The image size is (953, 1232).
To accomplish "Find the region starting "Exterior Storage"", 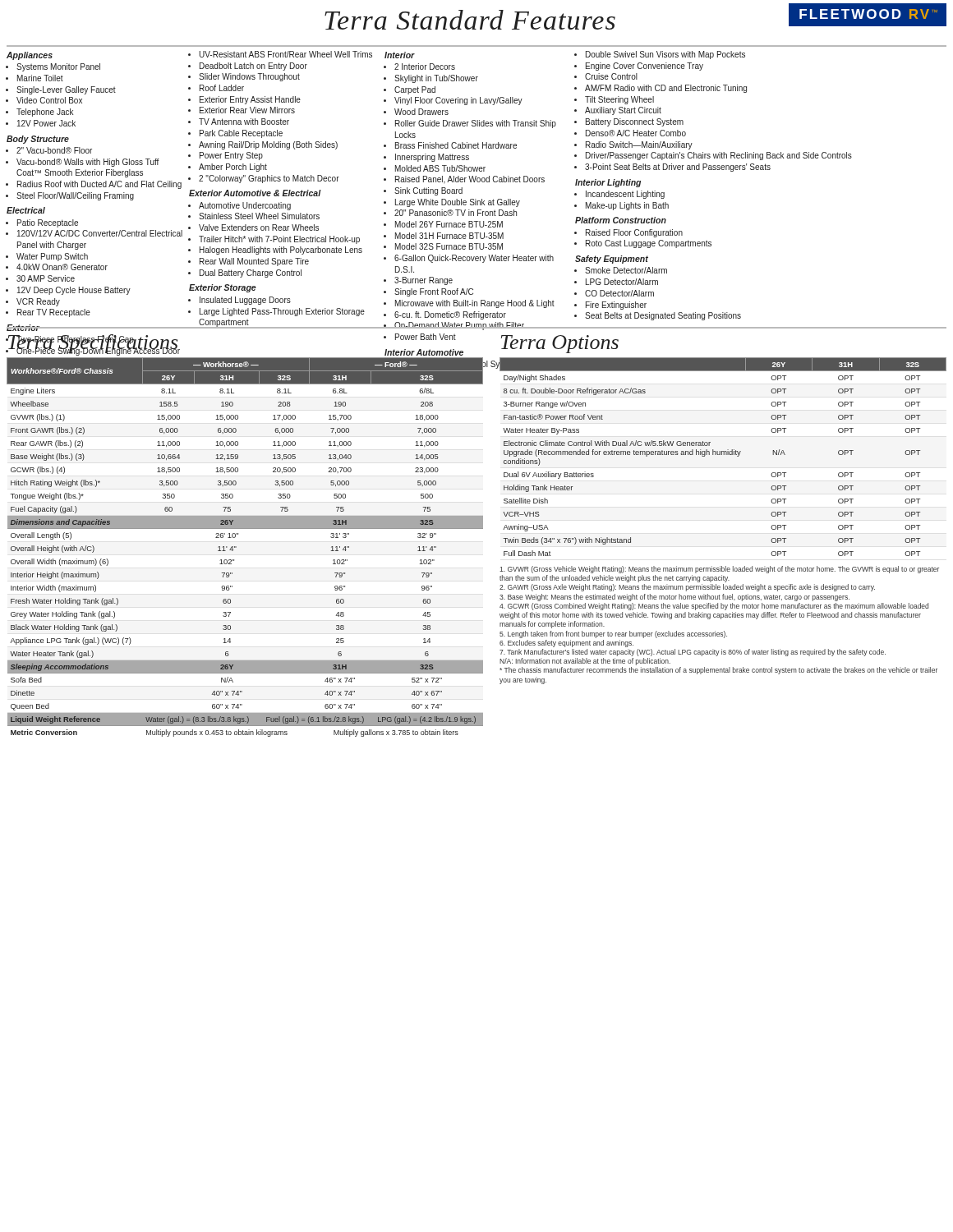I will [223, 288].
